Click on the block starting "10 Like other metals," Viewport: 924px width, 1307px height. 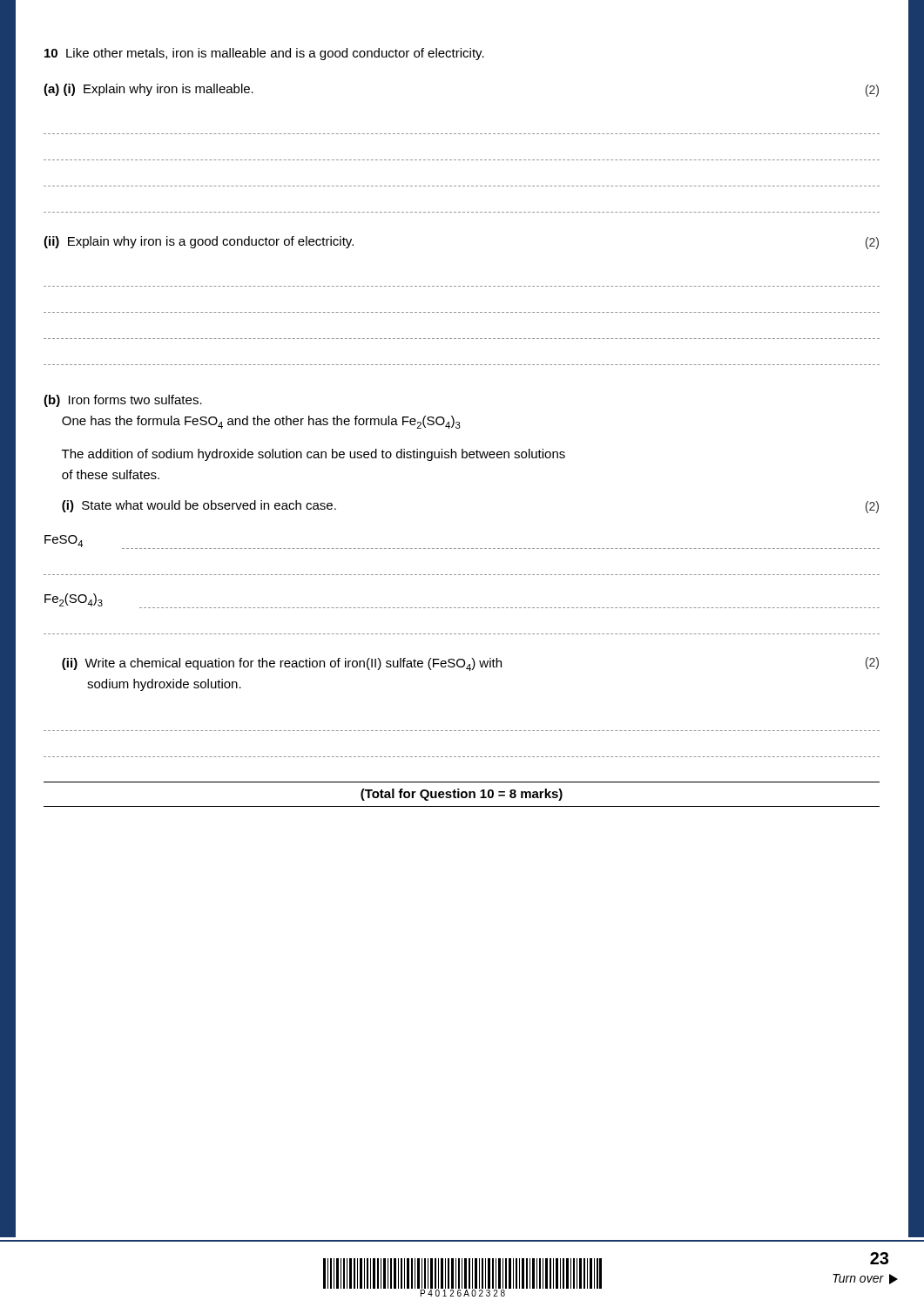[264, 53]
